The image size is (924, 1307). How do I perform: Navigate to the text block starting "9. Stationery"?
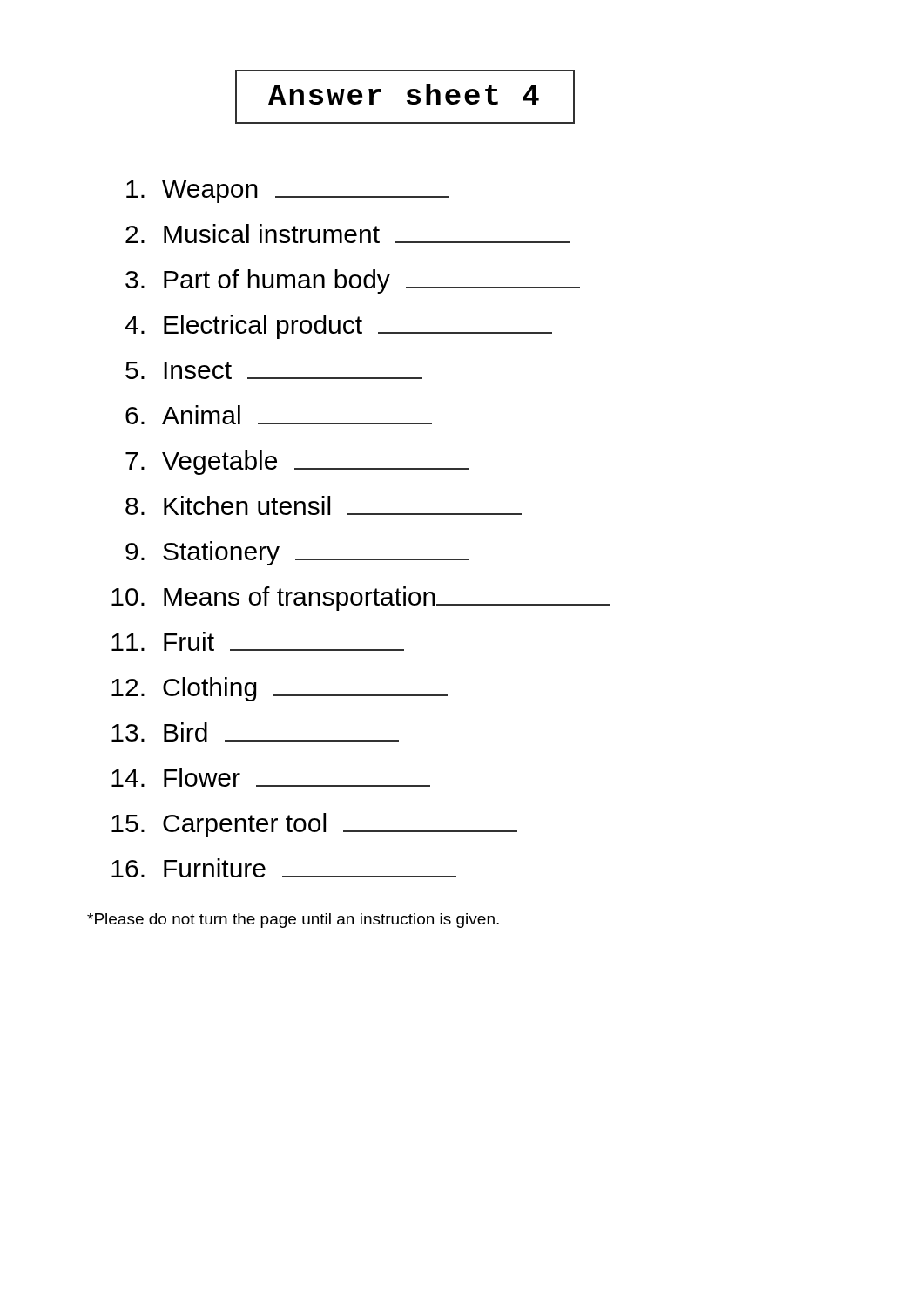tap(462, 552)
